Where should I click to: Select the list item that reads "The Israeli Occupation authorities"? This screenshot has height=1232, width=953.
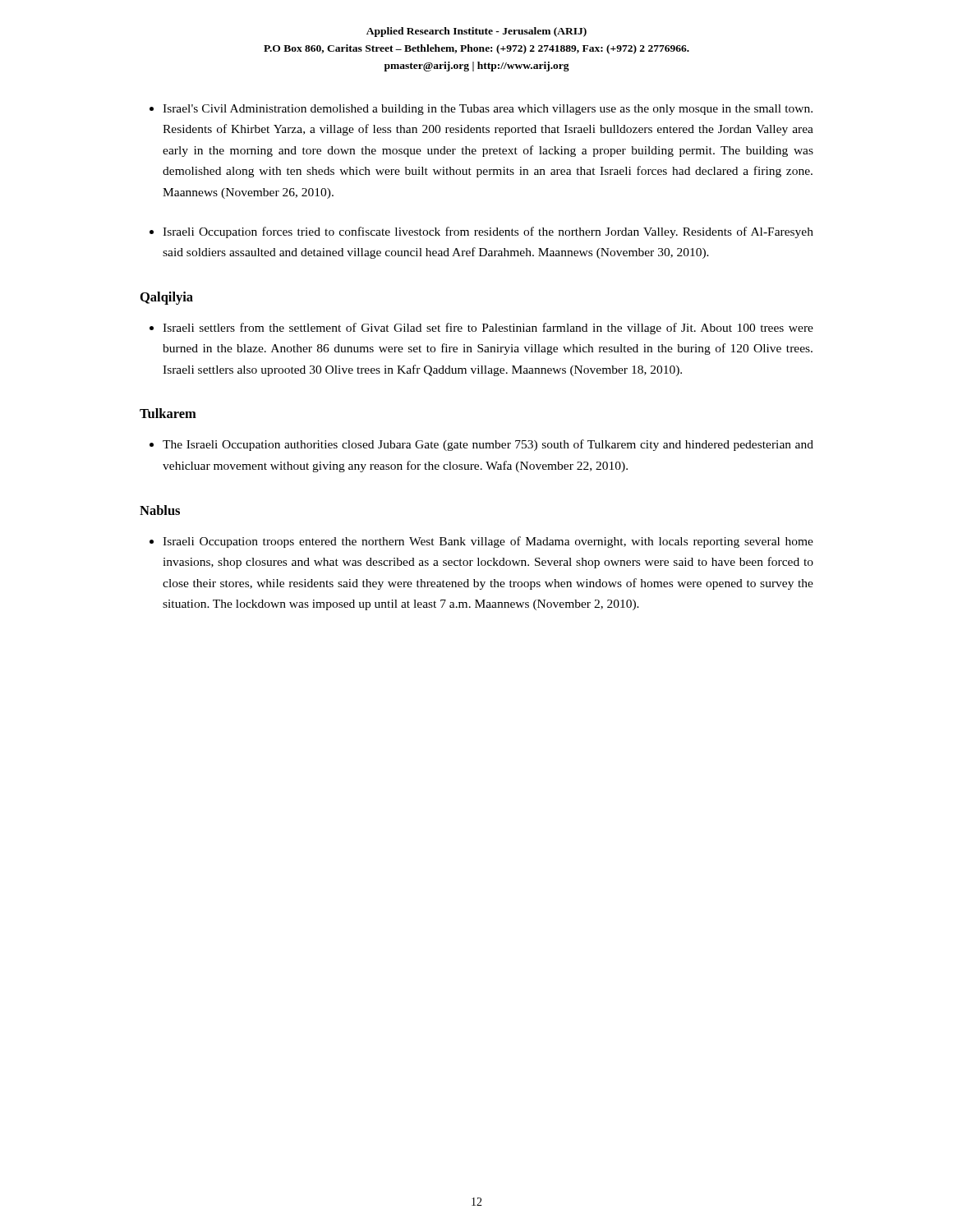pyautogui.click(x=488, y=455)
